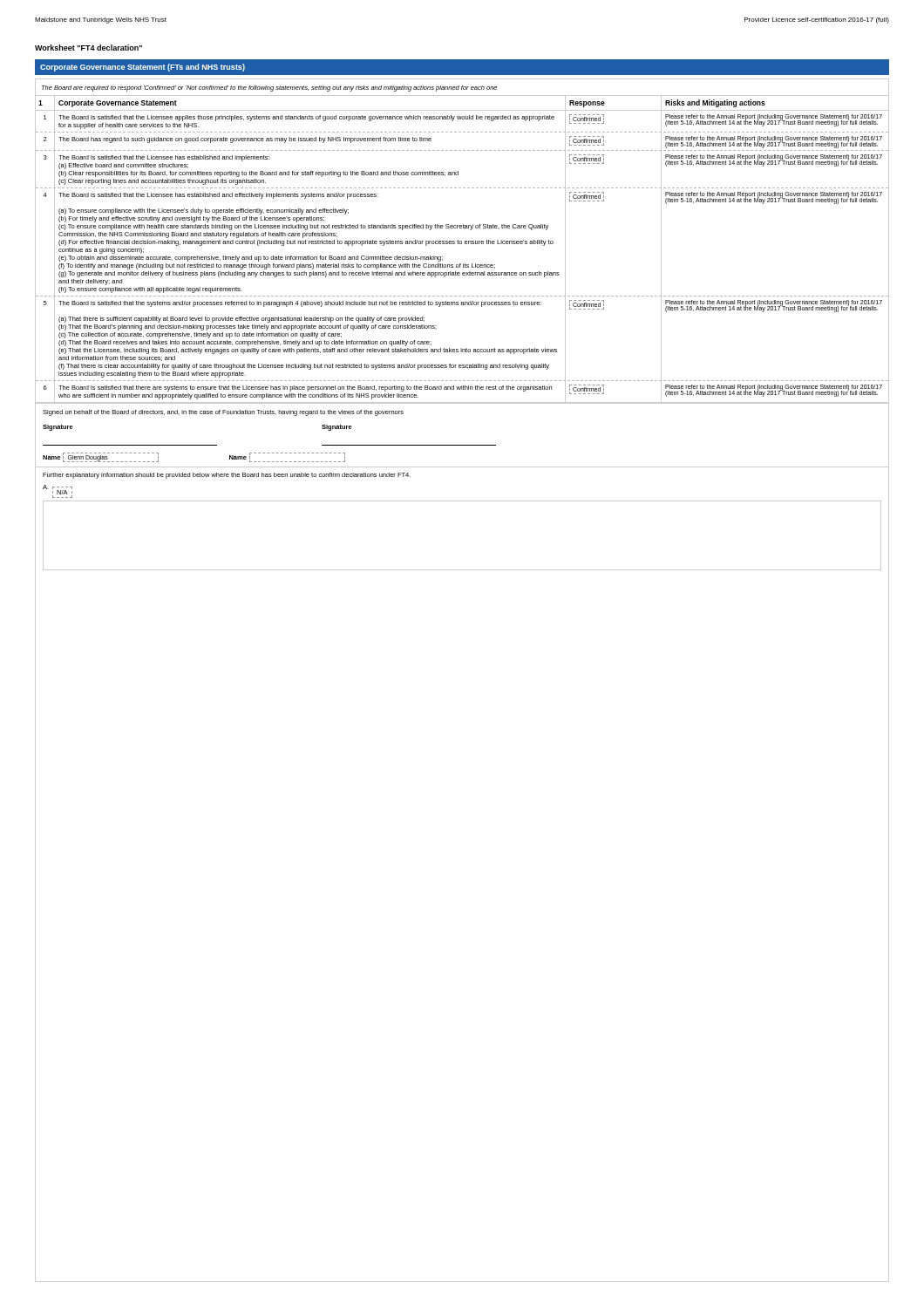Point to the block starting "The Board are"
The width and height of the screenshot is (924, 1308).
tap(269, 88)
